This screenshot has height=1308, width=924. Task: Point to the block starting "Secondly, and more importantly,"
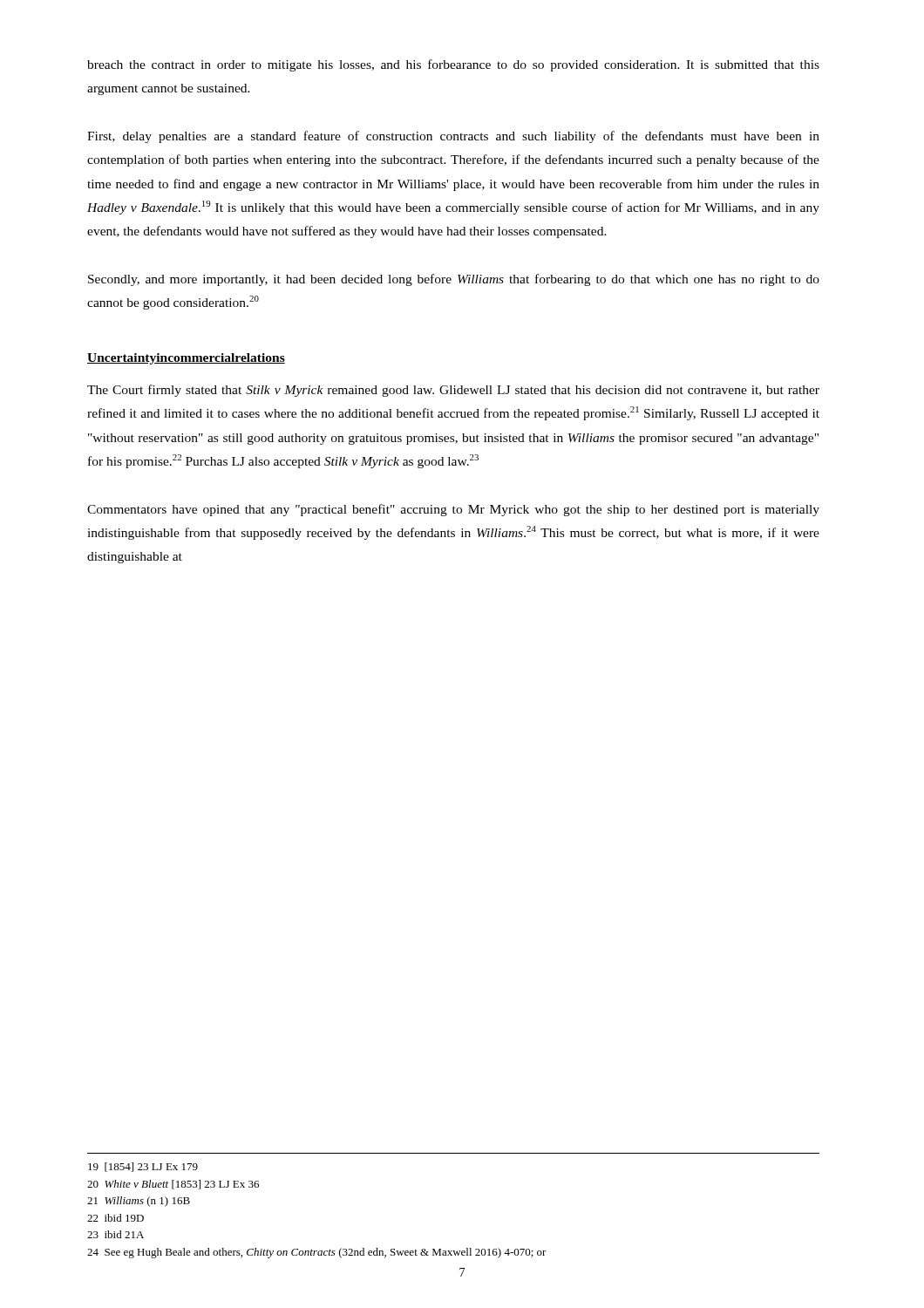[x=453, y=290]
